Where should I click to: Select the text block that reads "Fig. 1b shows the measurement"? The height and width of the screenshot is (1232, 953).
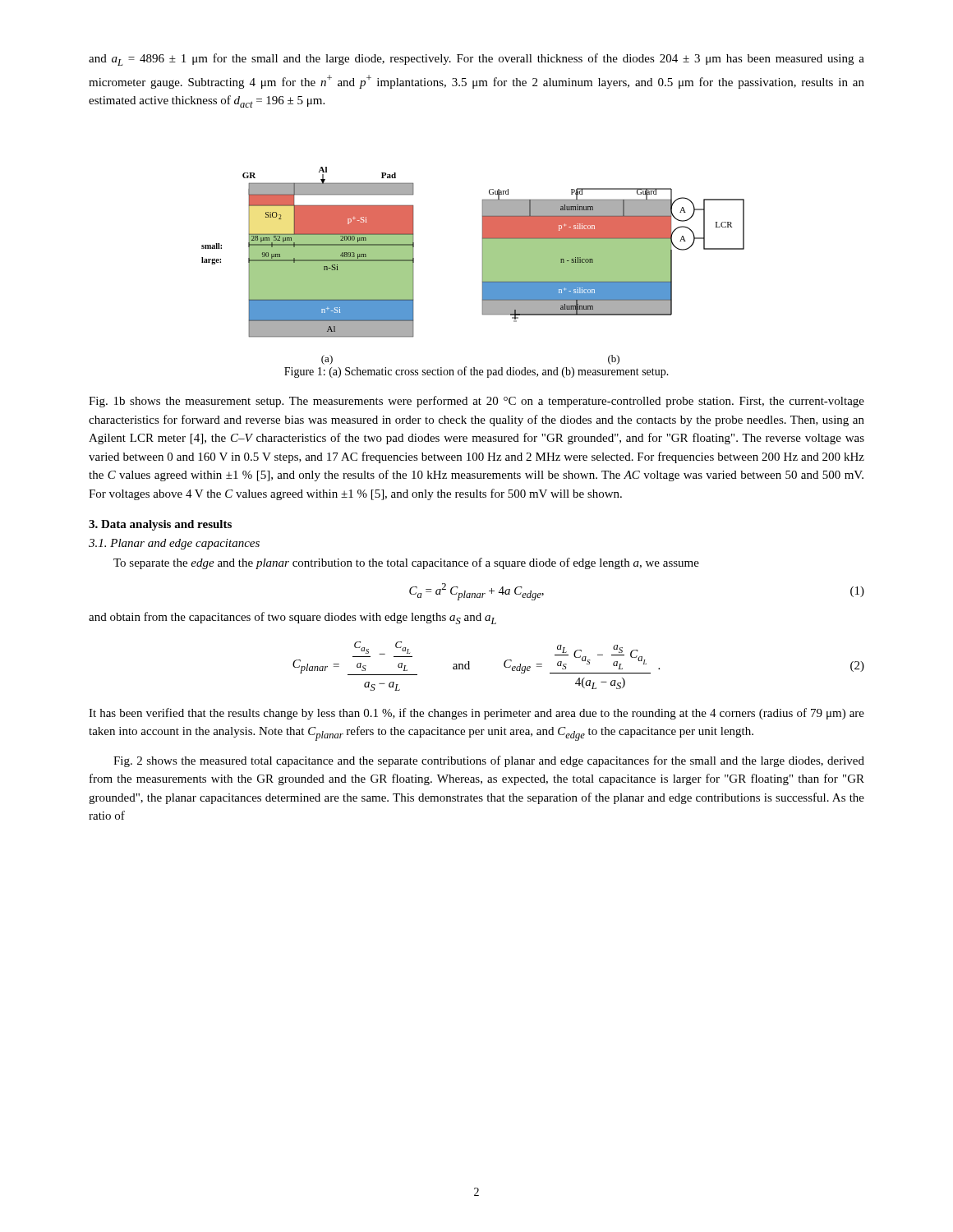476,447
